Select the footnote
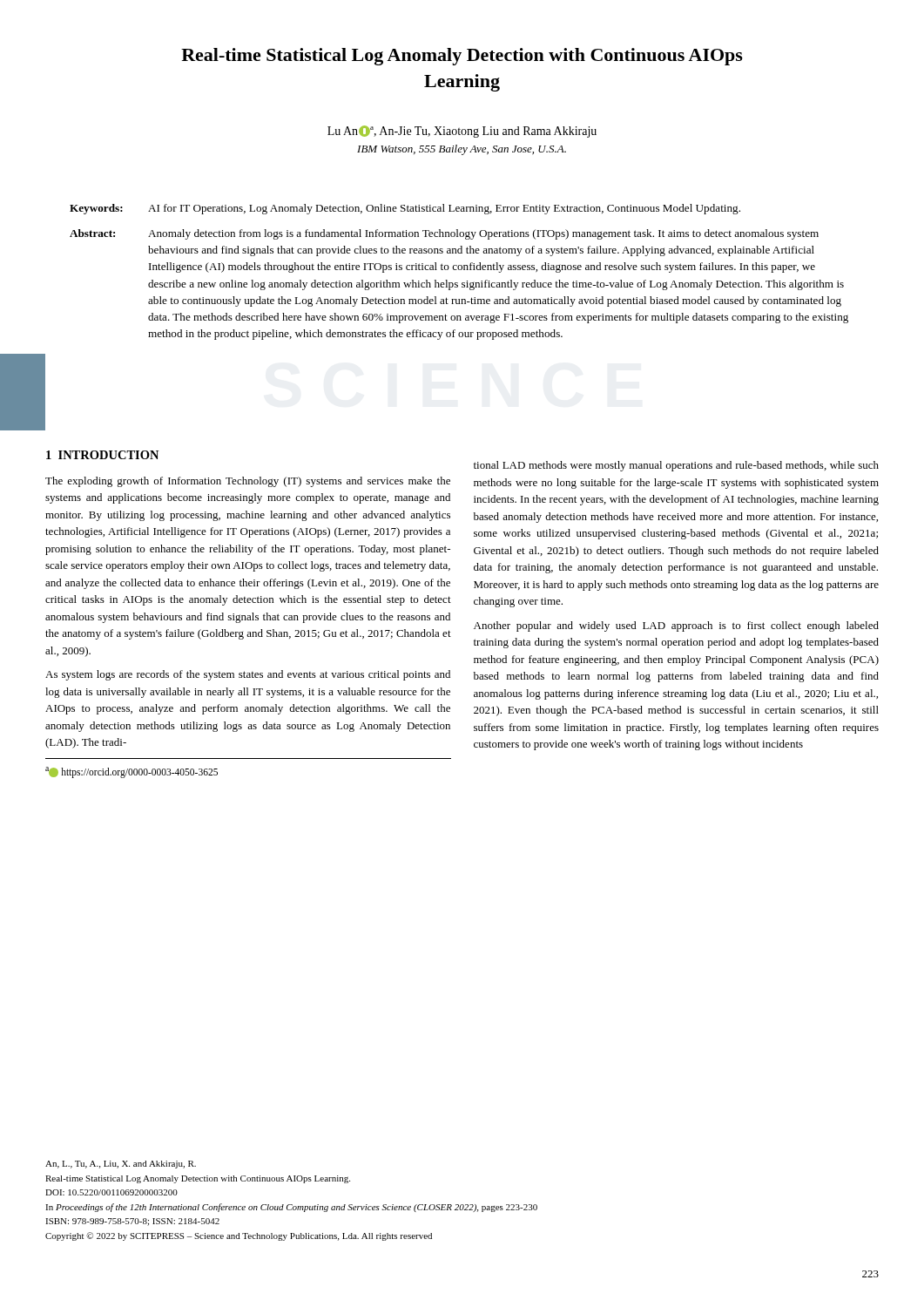 tap(132, 770)
